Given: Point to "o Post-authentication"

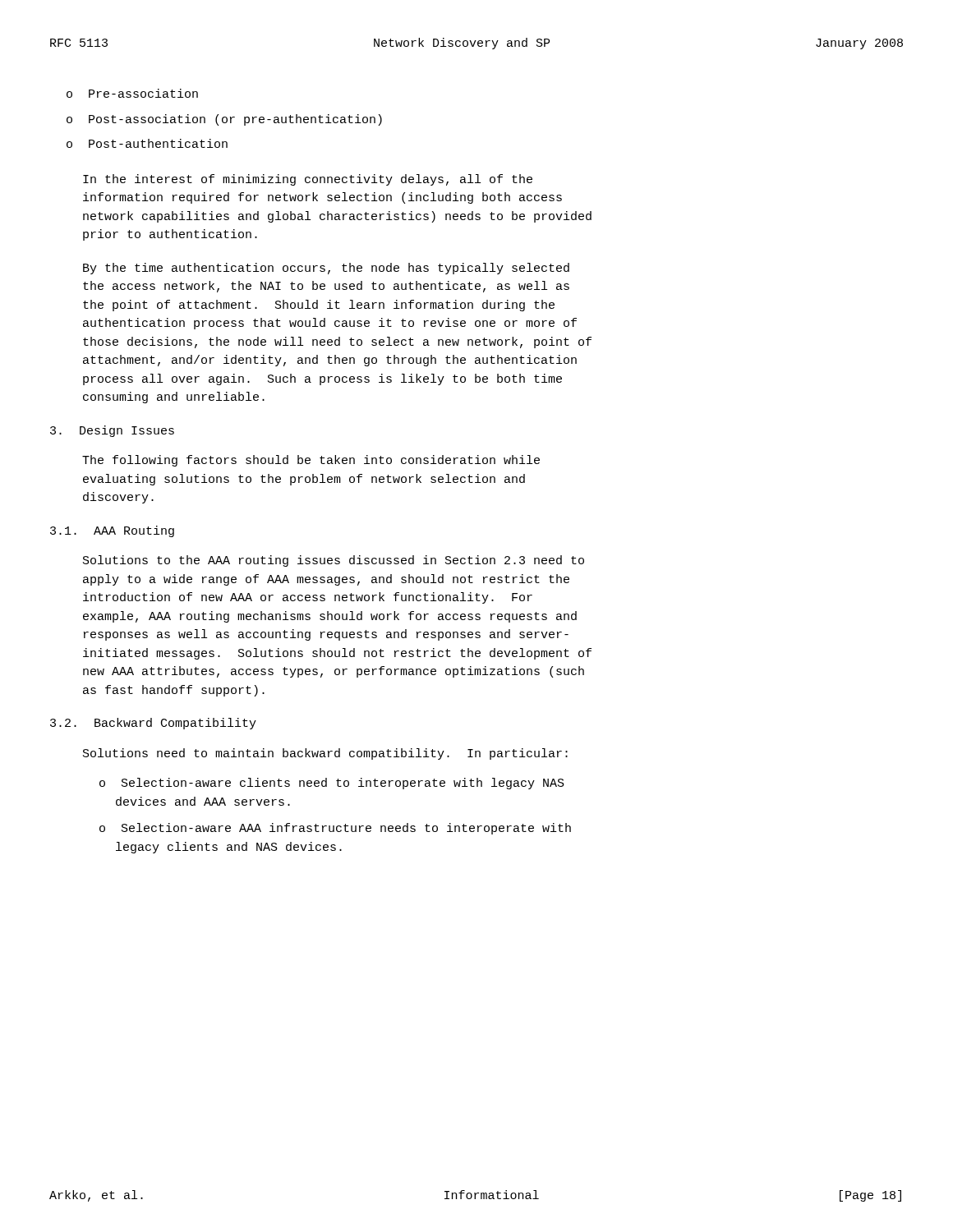Looking at the screenshot, I should [x=147, y=145].
